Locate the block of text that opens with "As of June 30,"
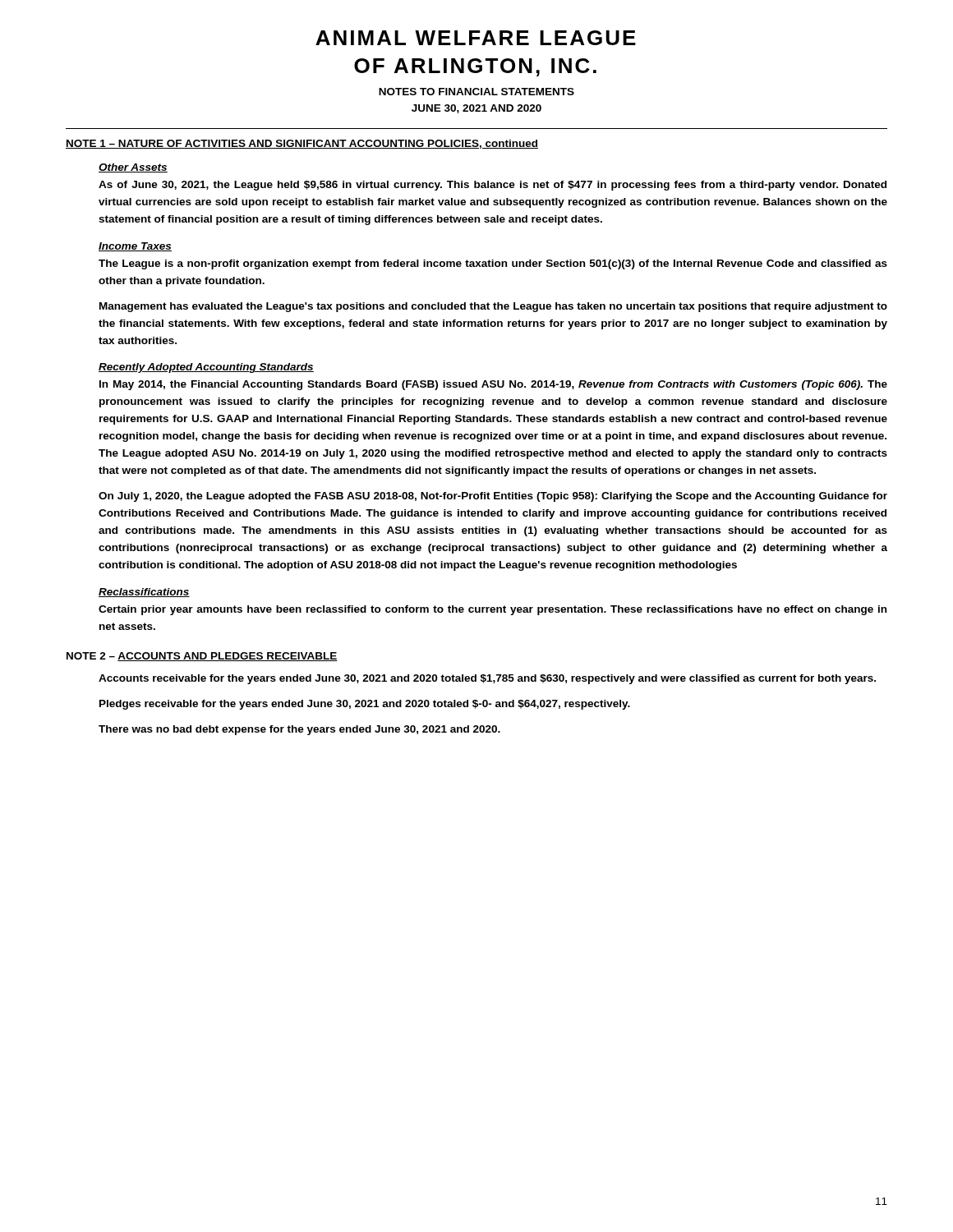This screenshot has width=953, height=1232. point(493,202)
